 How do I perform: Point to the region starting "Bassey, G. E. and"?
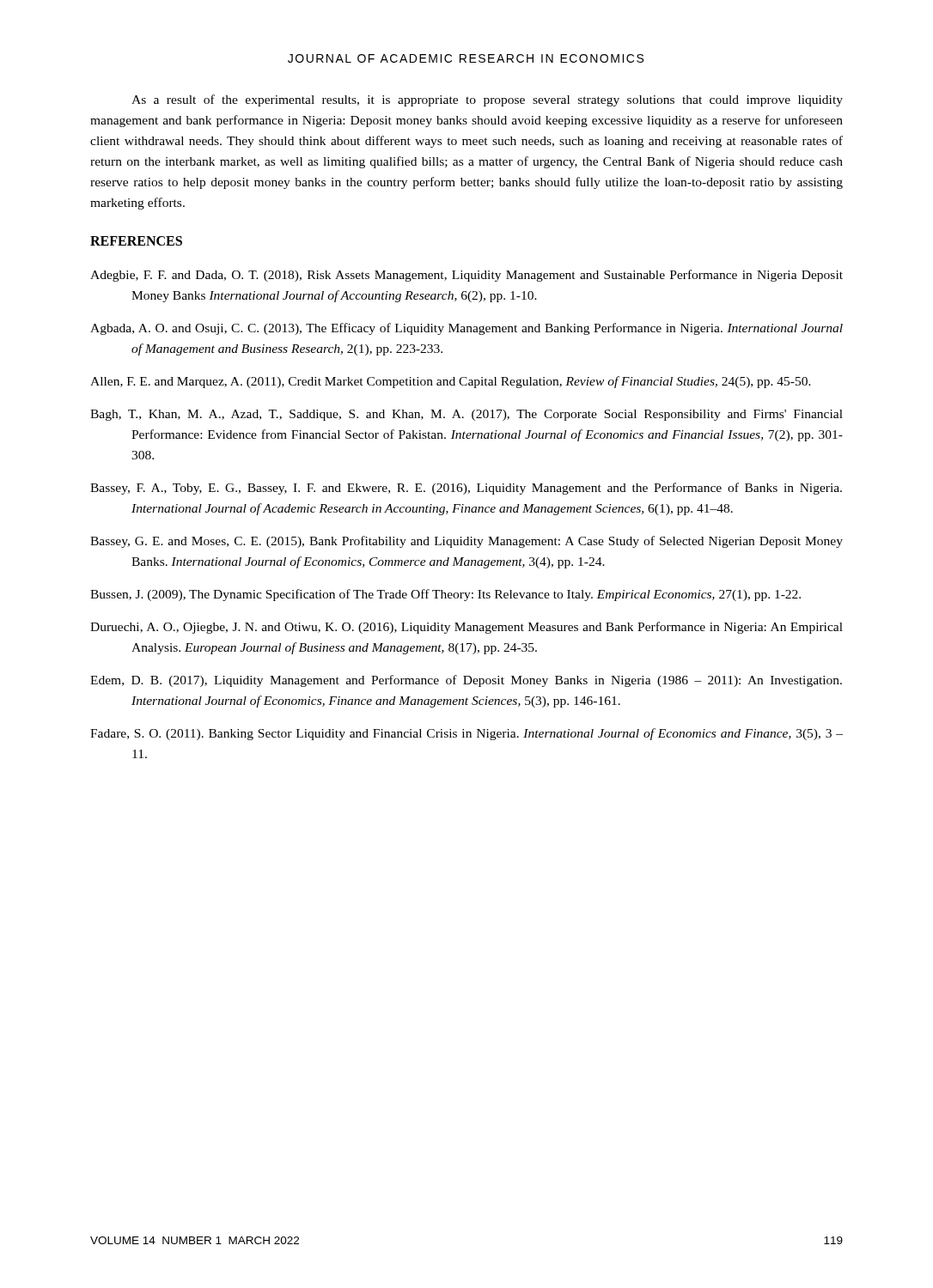pos(466,551)
